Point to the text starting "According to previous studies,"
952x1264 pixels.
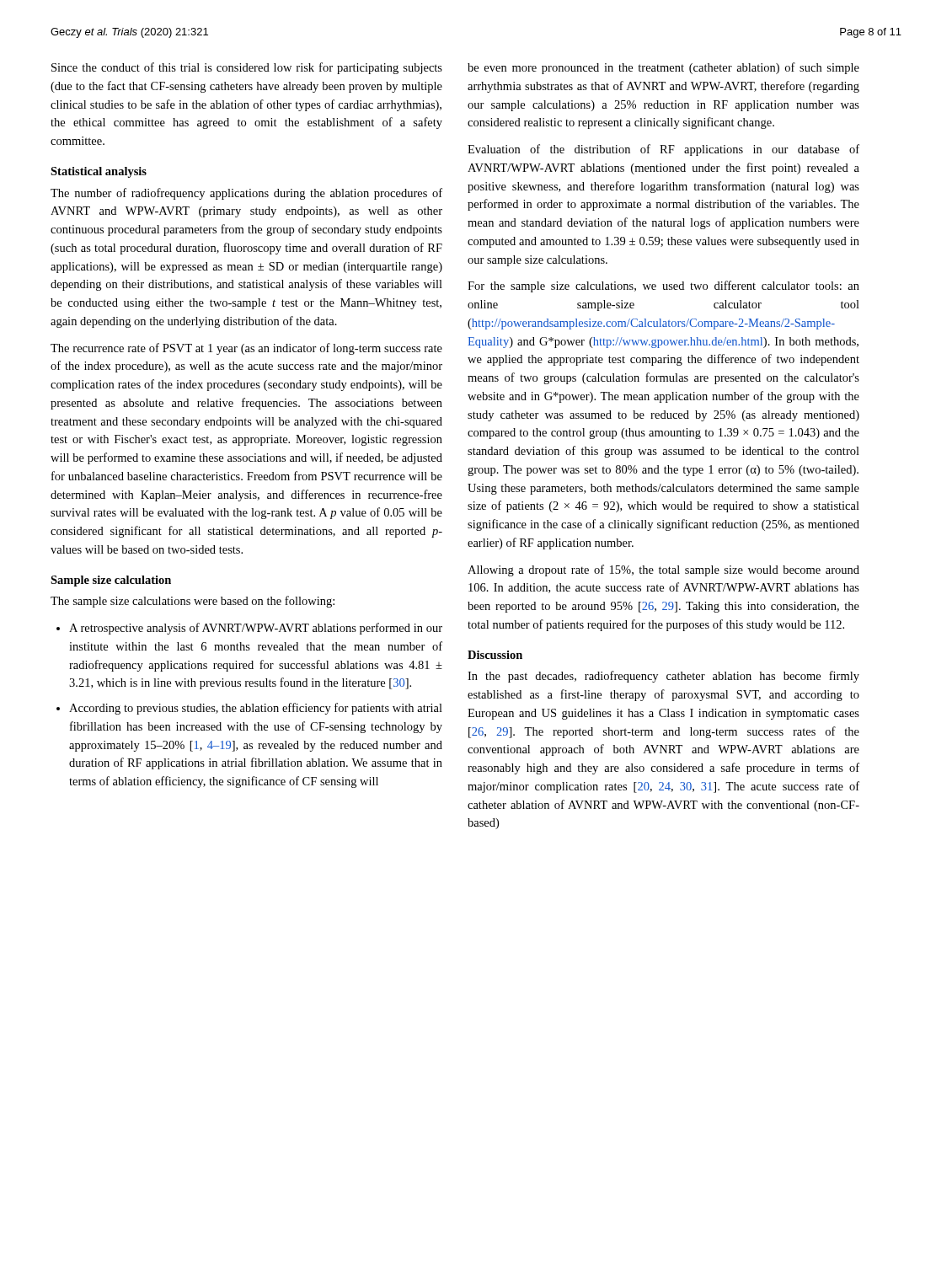pyautogui.click(x=256, y=744)
